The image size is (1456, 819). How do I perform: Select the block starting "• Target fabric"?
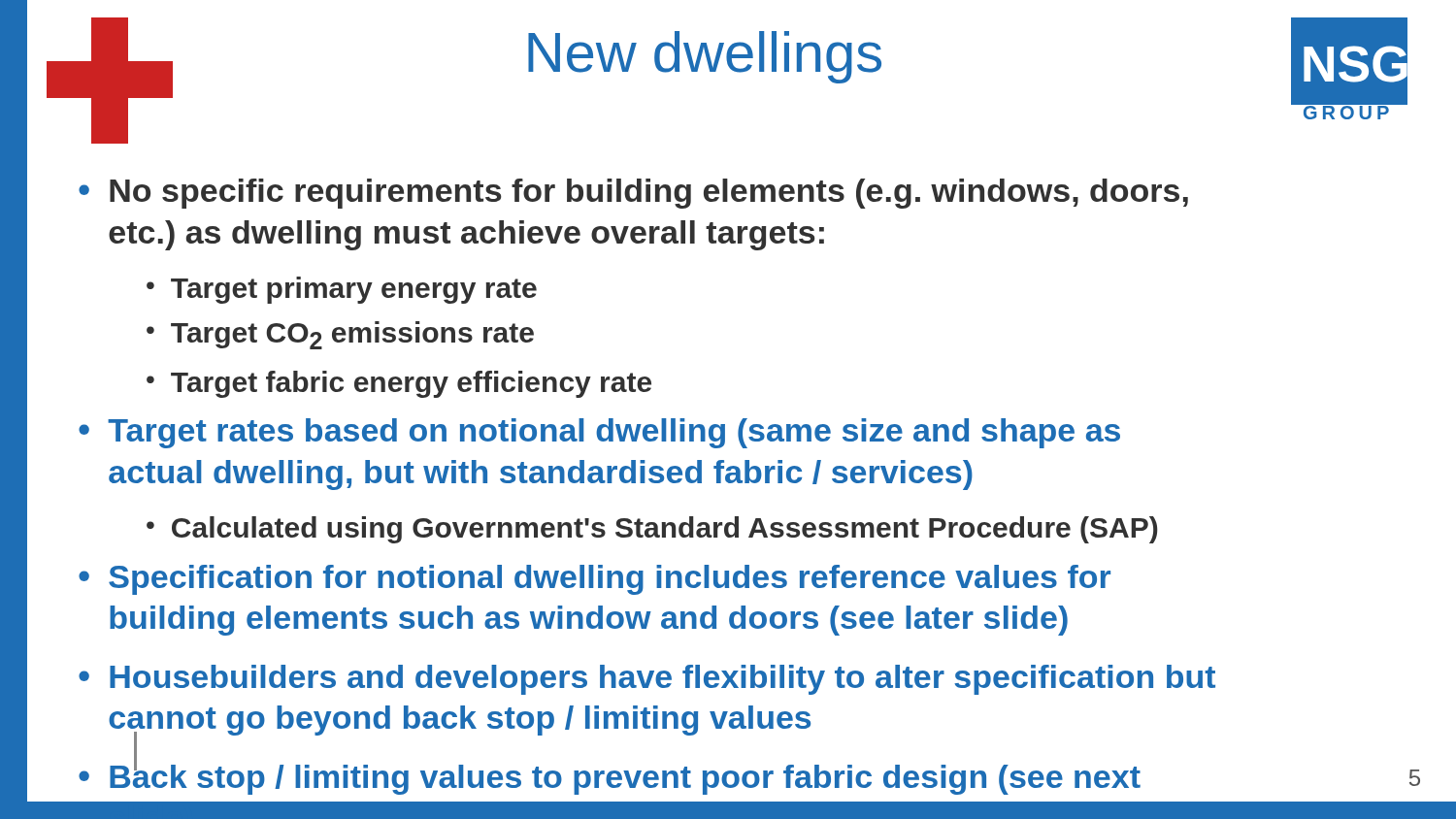[x=399, y=382]
